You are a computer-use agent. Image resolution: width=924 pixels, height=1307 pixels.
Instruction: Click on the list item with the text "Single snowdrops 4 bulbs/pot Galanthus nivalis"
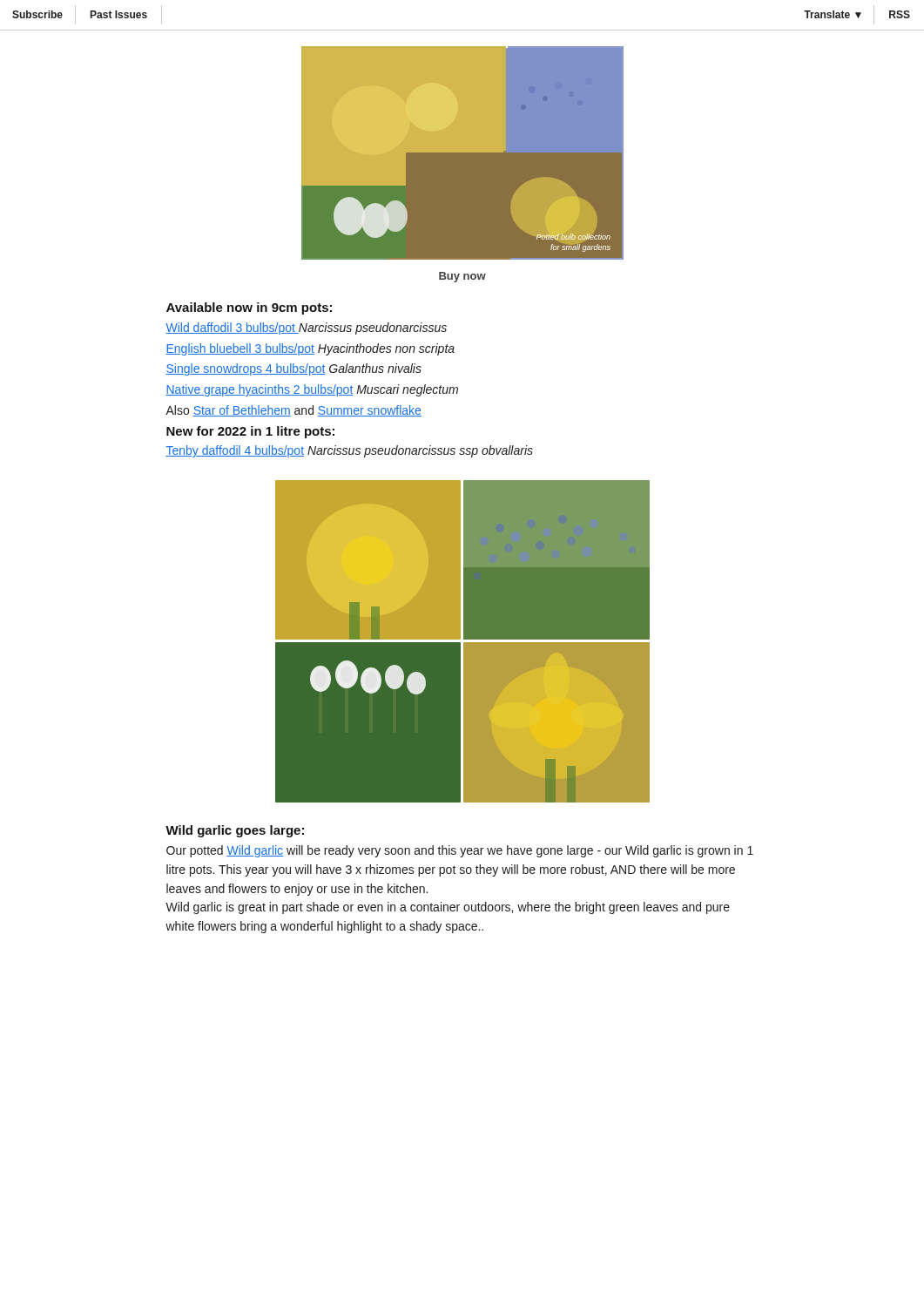click(x=294, y=369)
